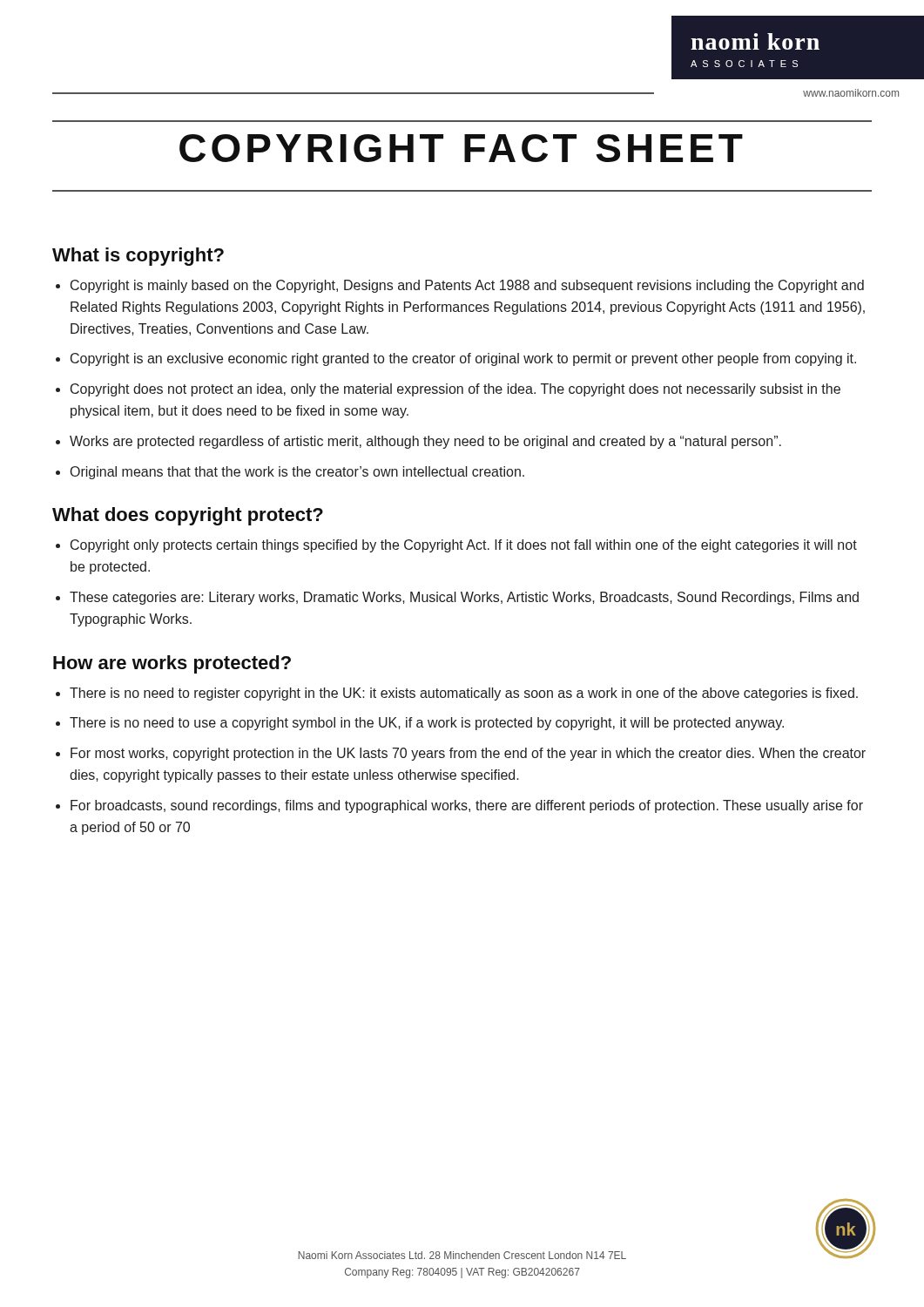Click the passage that begins "Original means that that the"
This screenshot has height=1307, width=924.
(298, 472)
